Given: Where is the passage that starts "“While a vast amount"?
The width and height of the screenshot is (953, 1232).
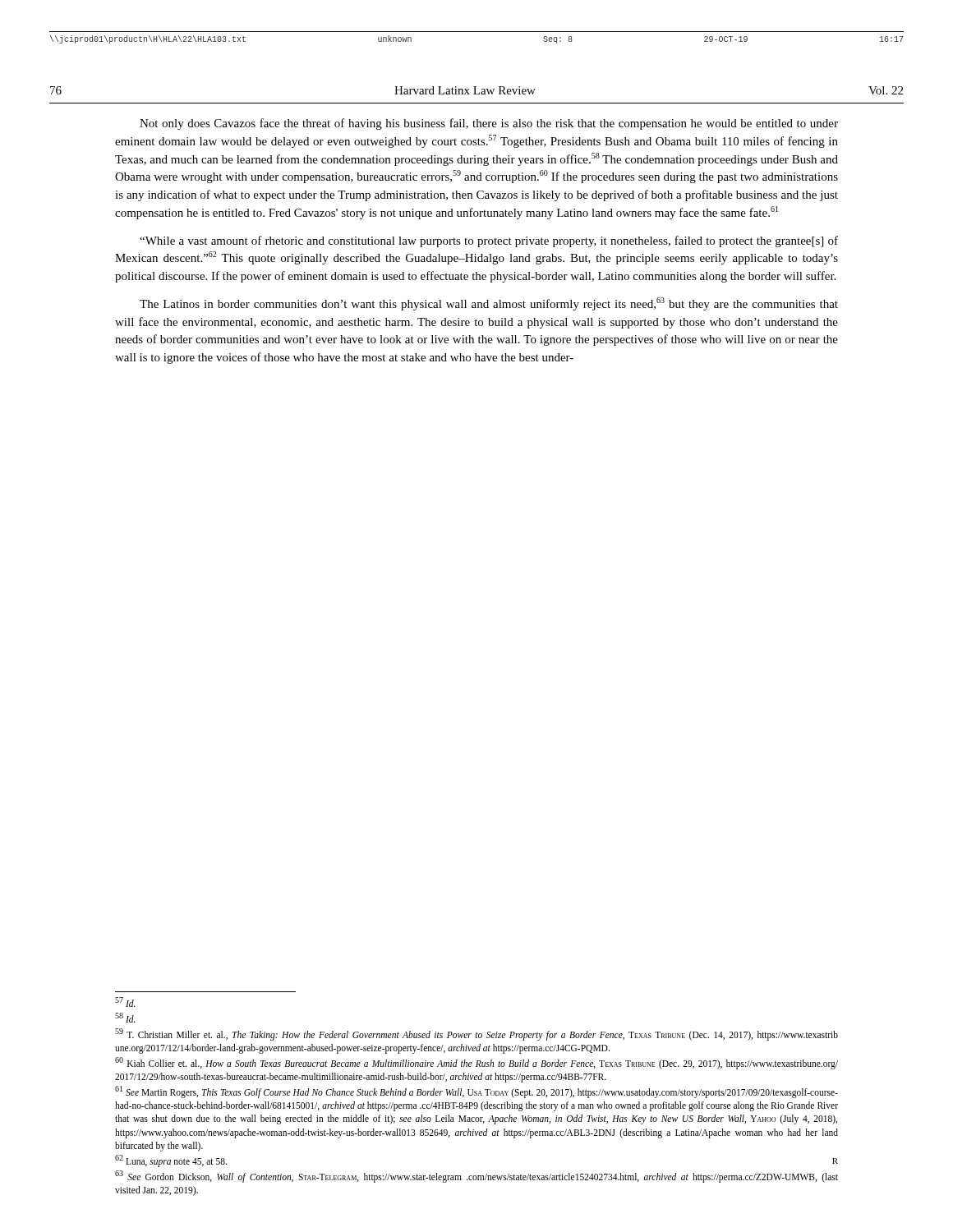Looking at the screenshot, I should [x=476, y=258].
